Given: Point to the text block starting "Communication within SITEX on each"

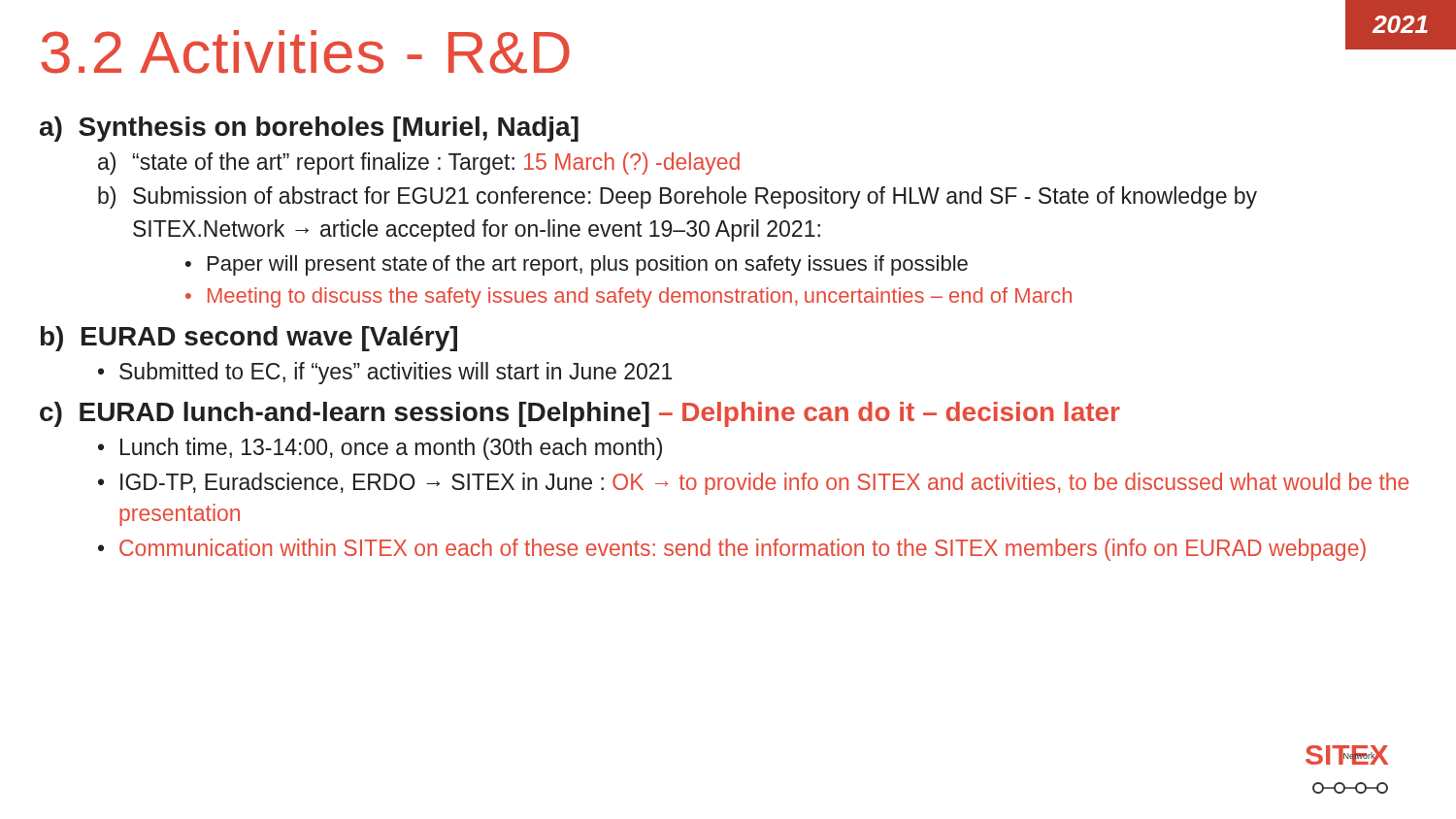Looking at the screenshot, I should 743,549.
